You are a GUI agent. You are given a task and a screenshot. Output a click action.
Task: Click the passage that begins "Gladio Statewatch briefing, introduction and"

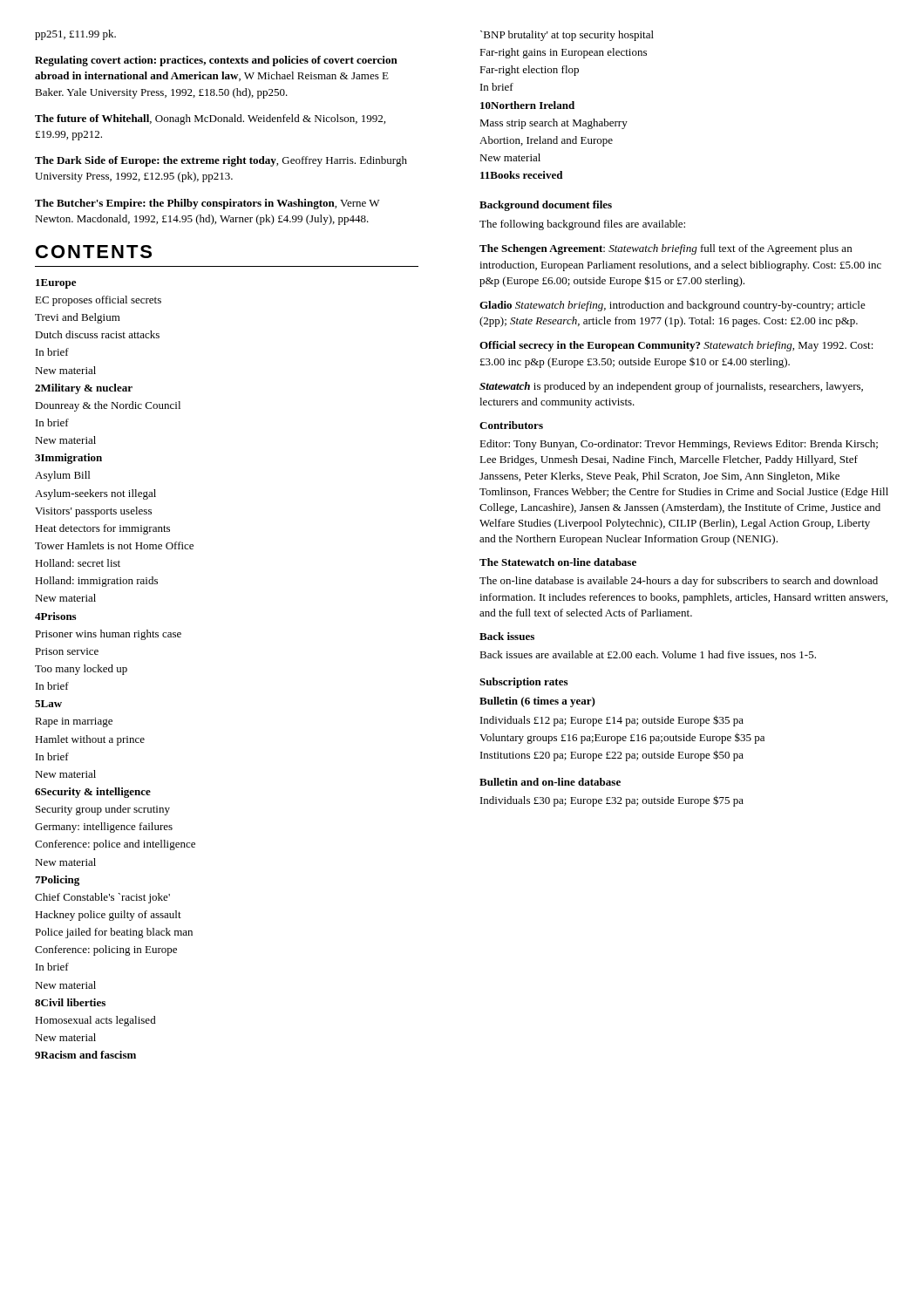click(672, 313)
